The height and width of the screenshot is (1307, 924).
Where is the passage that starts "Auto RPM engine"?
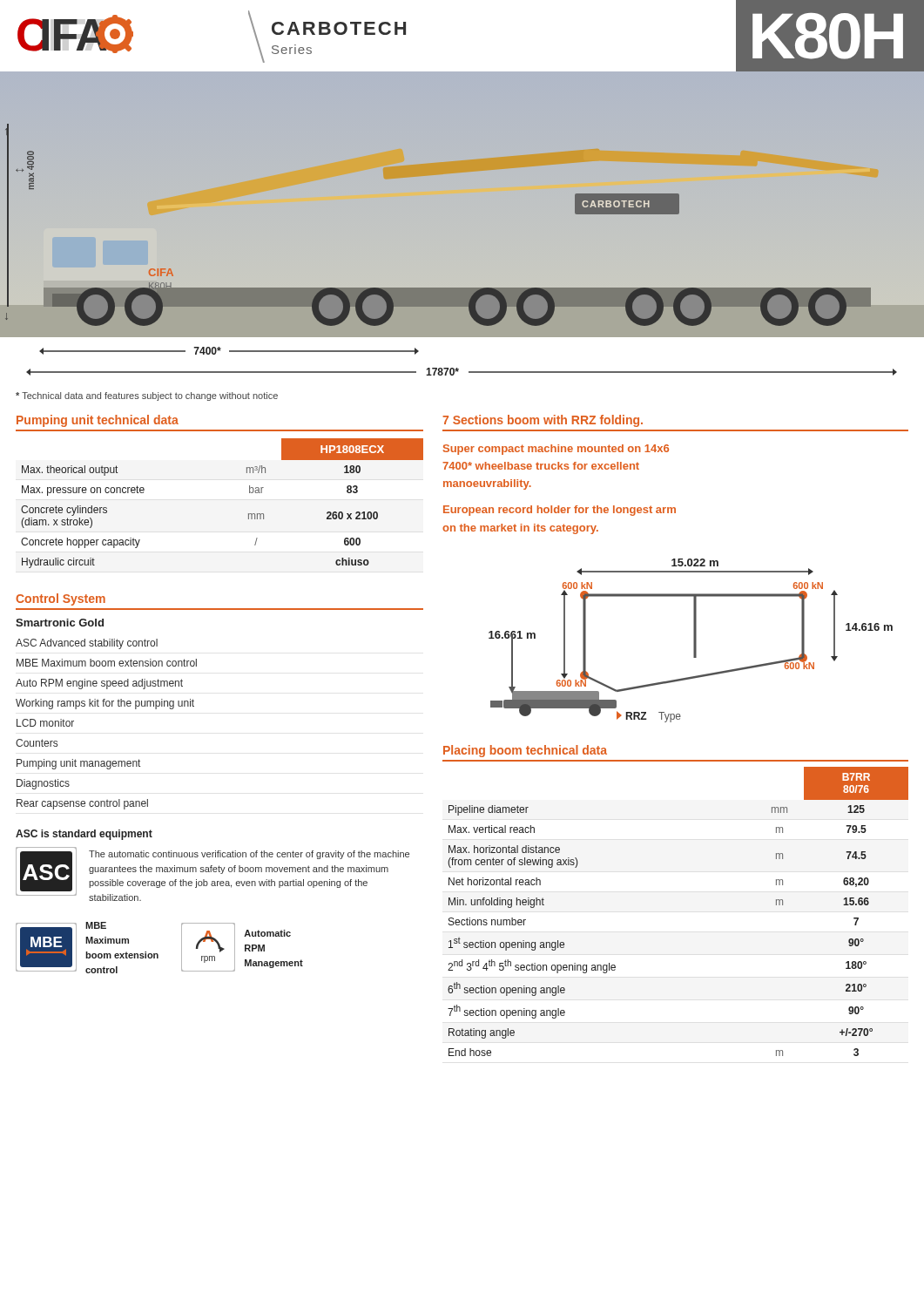pos(99,683)
